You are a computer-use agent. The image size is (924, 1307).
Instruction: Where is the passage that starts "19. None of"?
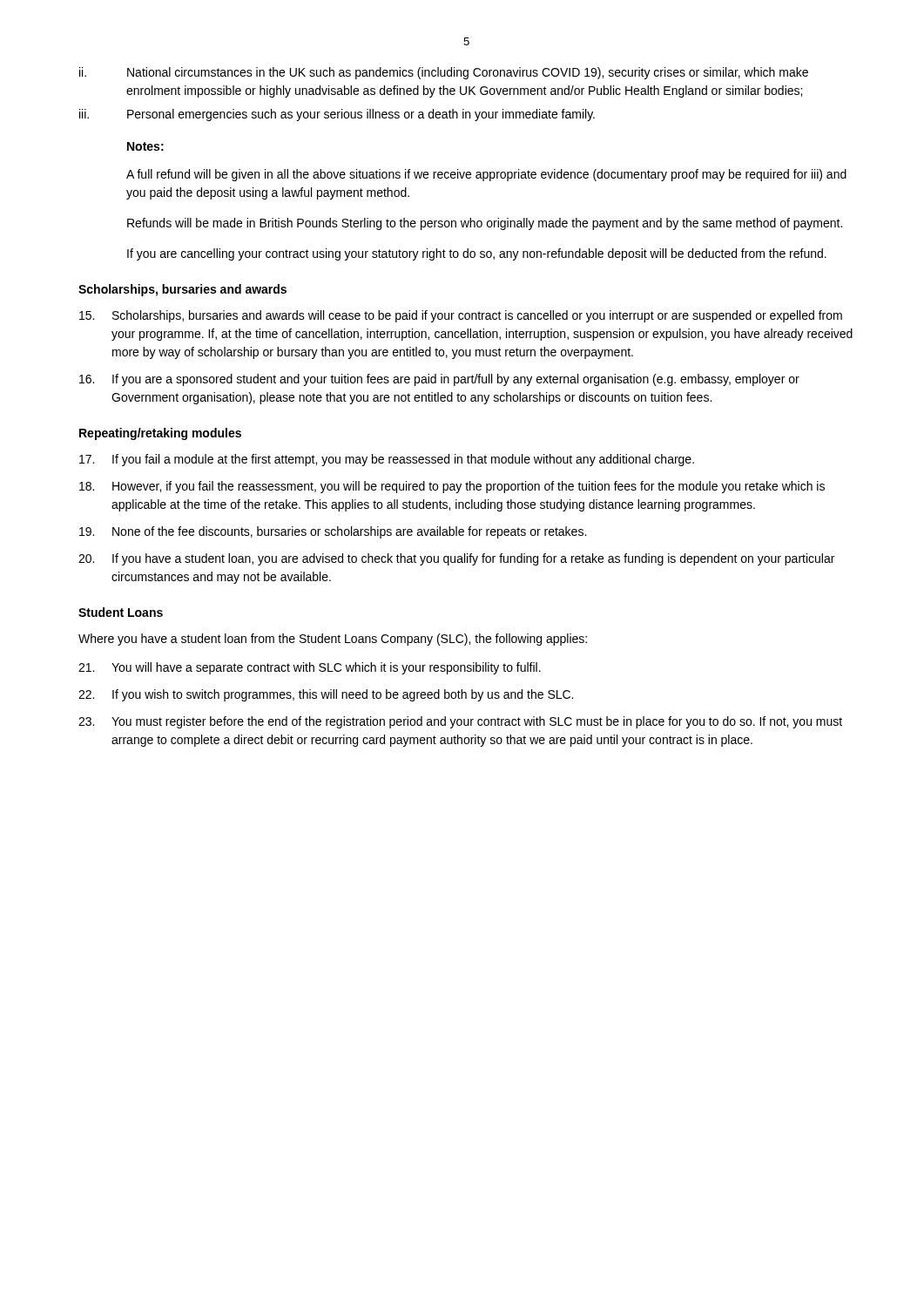pyautogui.click(x=466, y=532)
